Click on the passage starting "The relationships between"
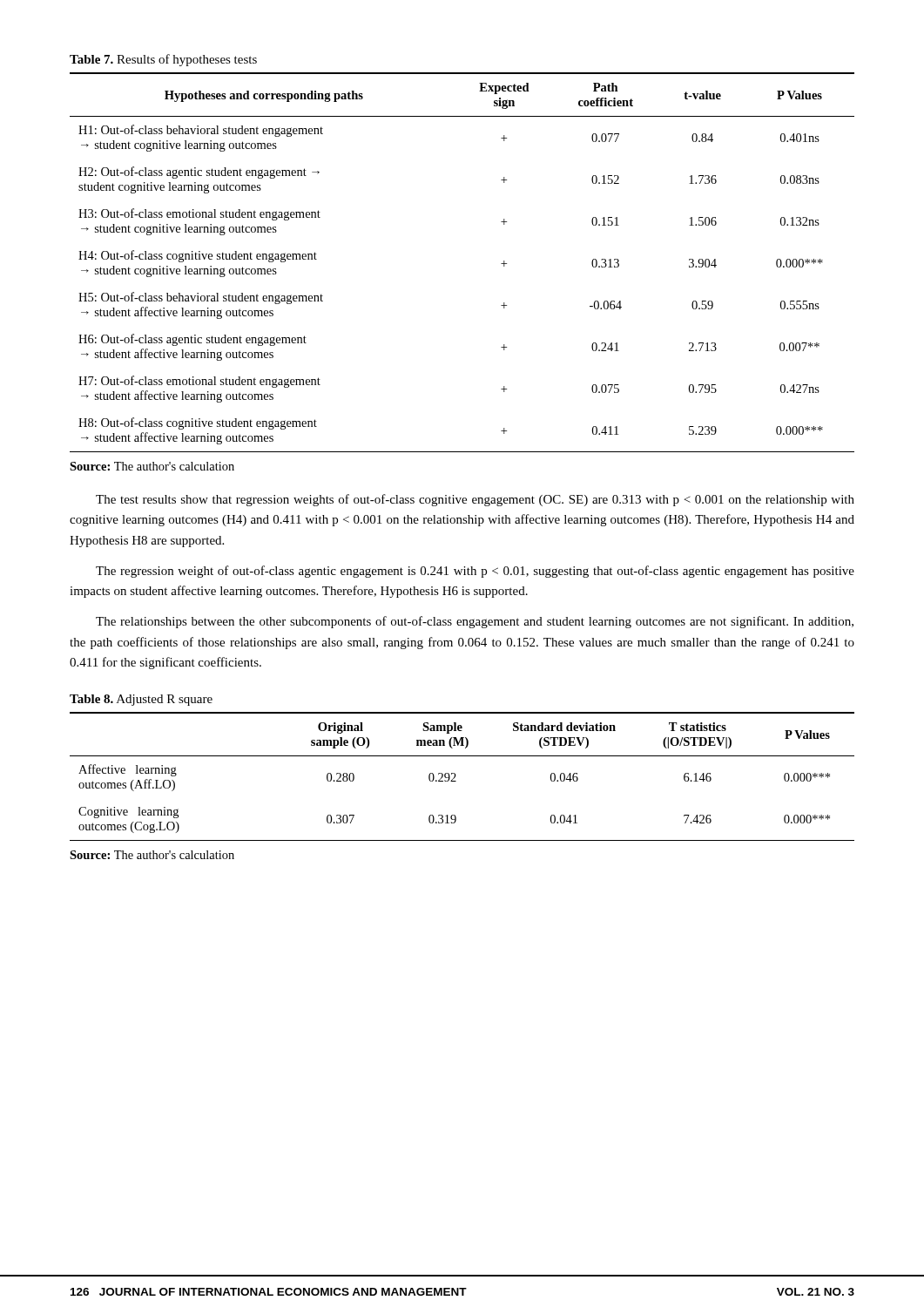Viewport: 924px width, 1307px height. coord(462,642)
